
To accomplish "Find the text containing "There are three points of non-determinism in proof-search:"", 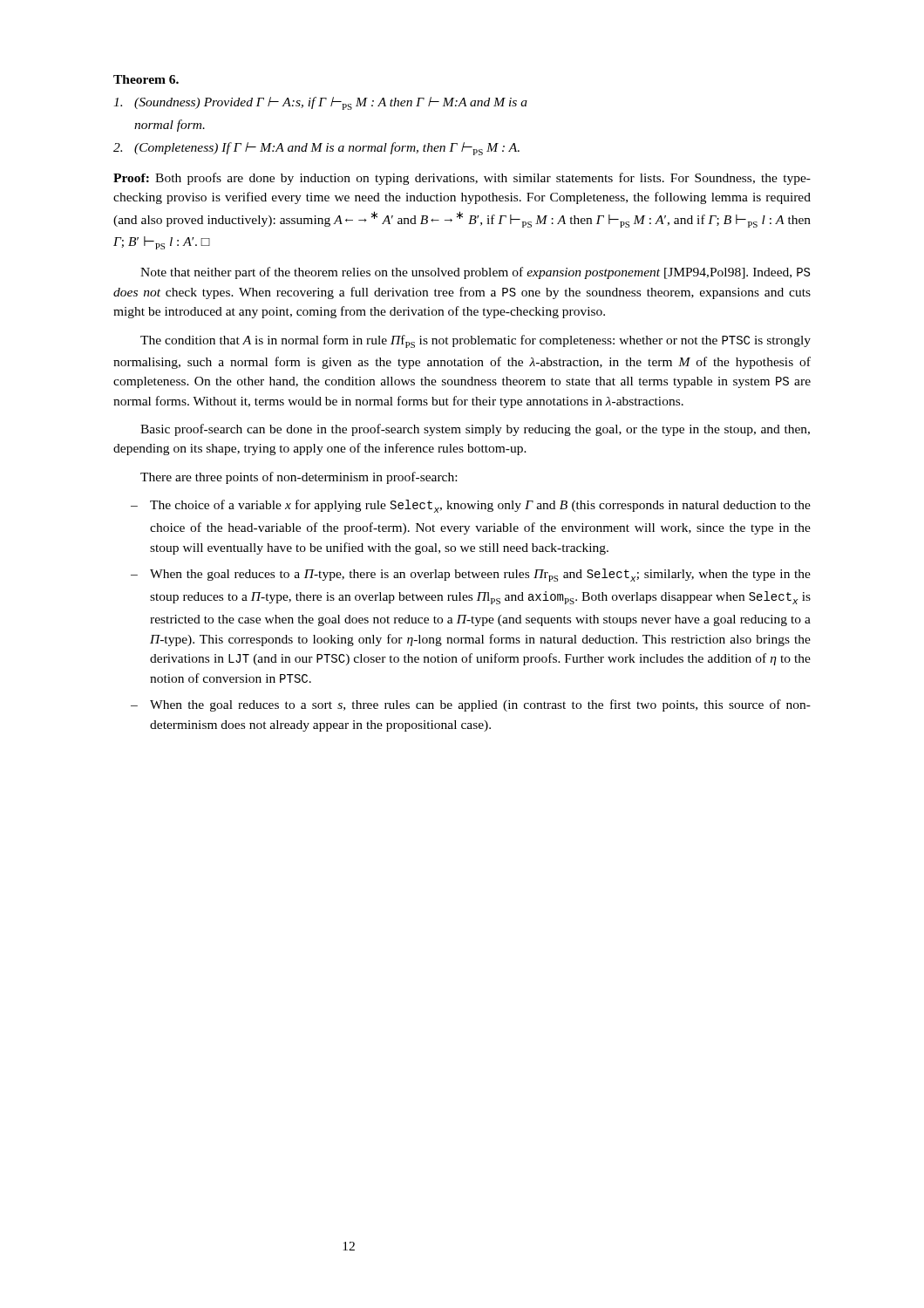I will pos(299,477).
